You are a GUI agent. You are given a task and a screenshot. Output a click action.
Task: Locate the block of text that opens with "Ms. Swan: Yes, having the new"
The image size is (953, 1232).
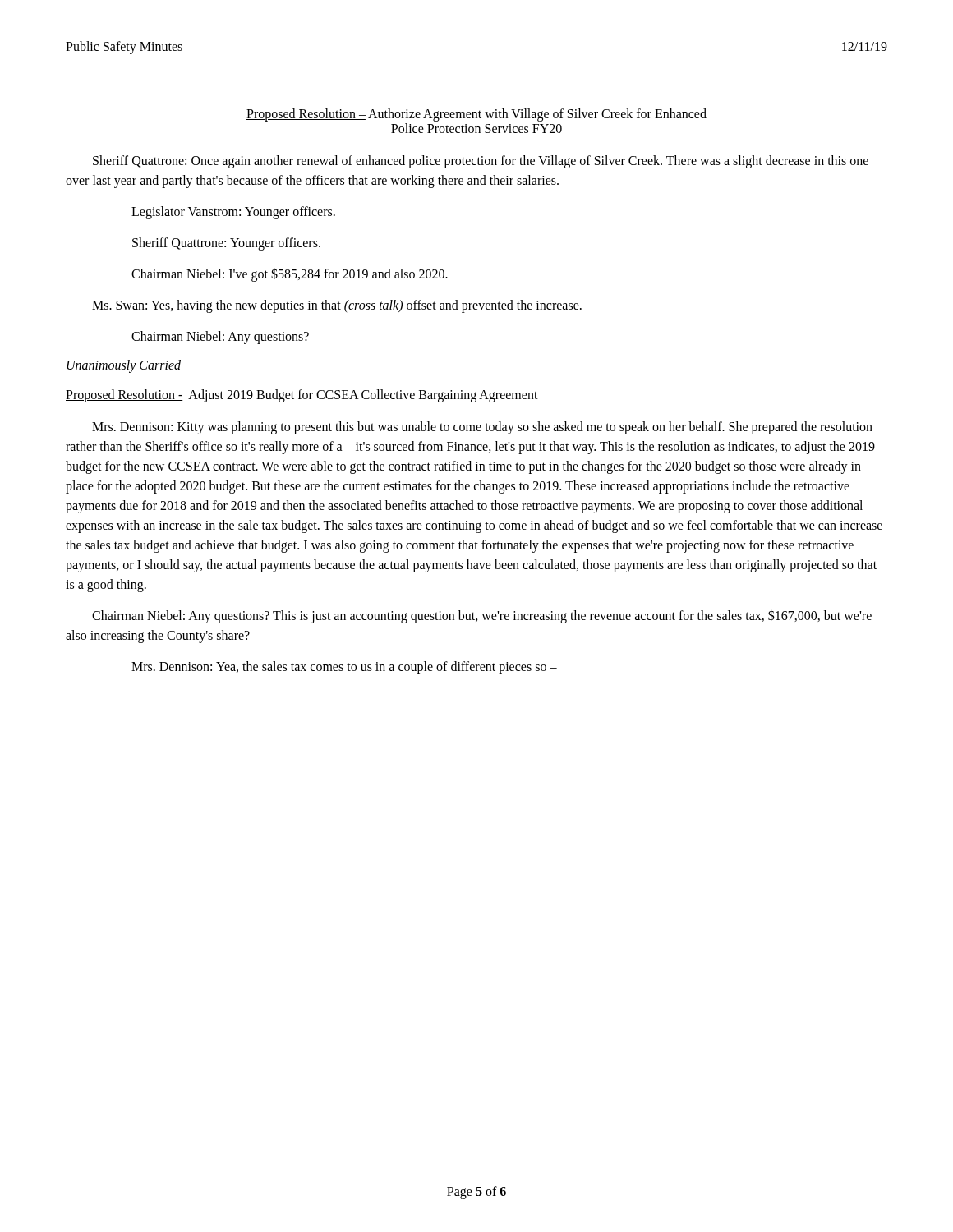(324, 305)
